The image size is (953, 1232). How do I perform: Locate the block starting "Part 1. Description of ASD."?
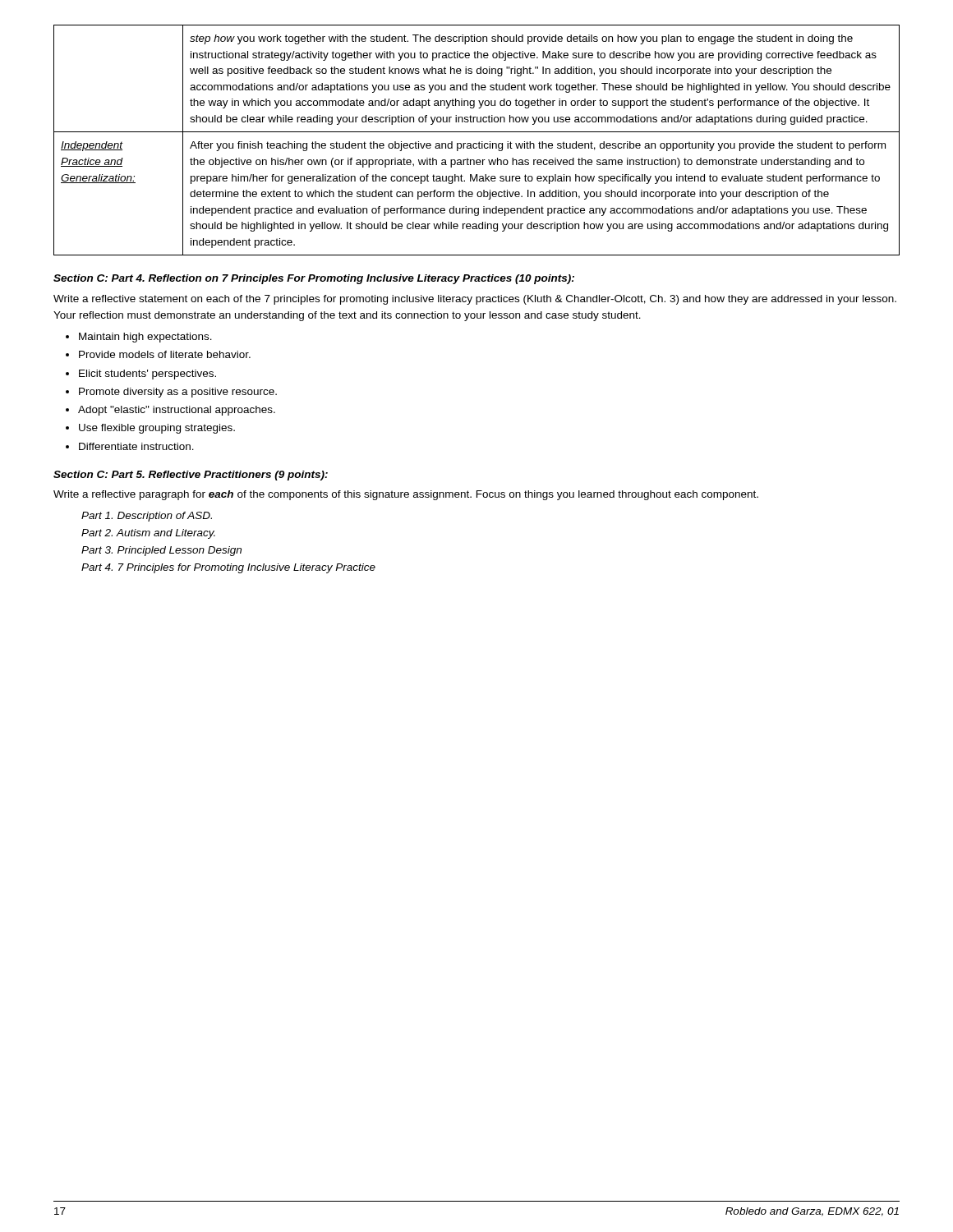147,516
